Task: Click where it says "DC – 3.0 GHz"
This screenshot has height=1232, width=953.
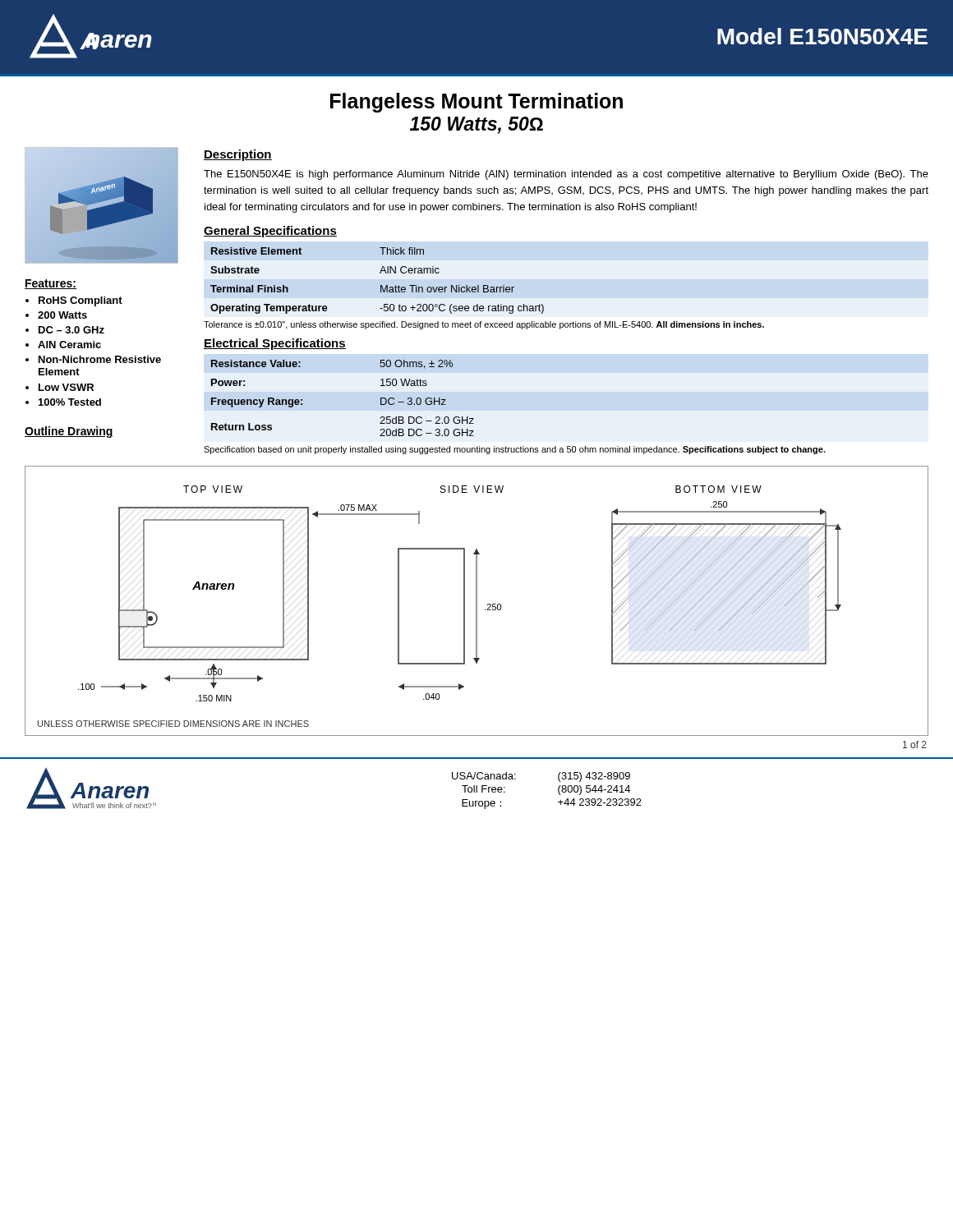Action: (71, 330)
